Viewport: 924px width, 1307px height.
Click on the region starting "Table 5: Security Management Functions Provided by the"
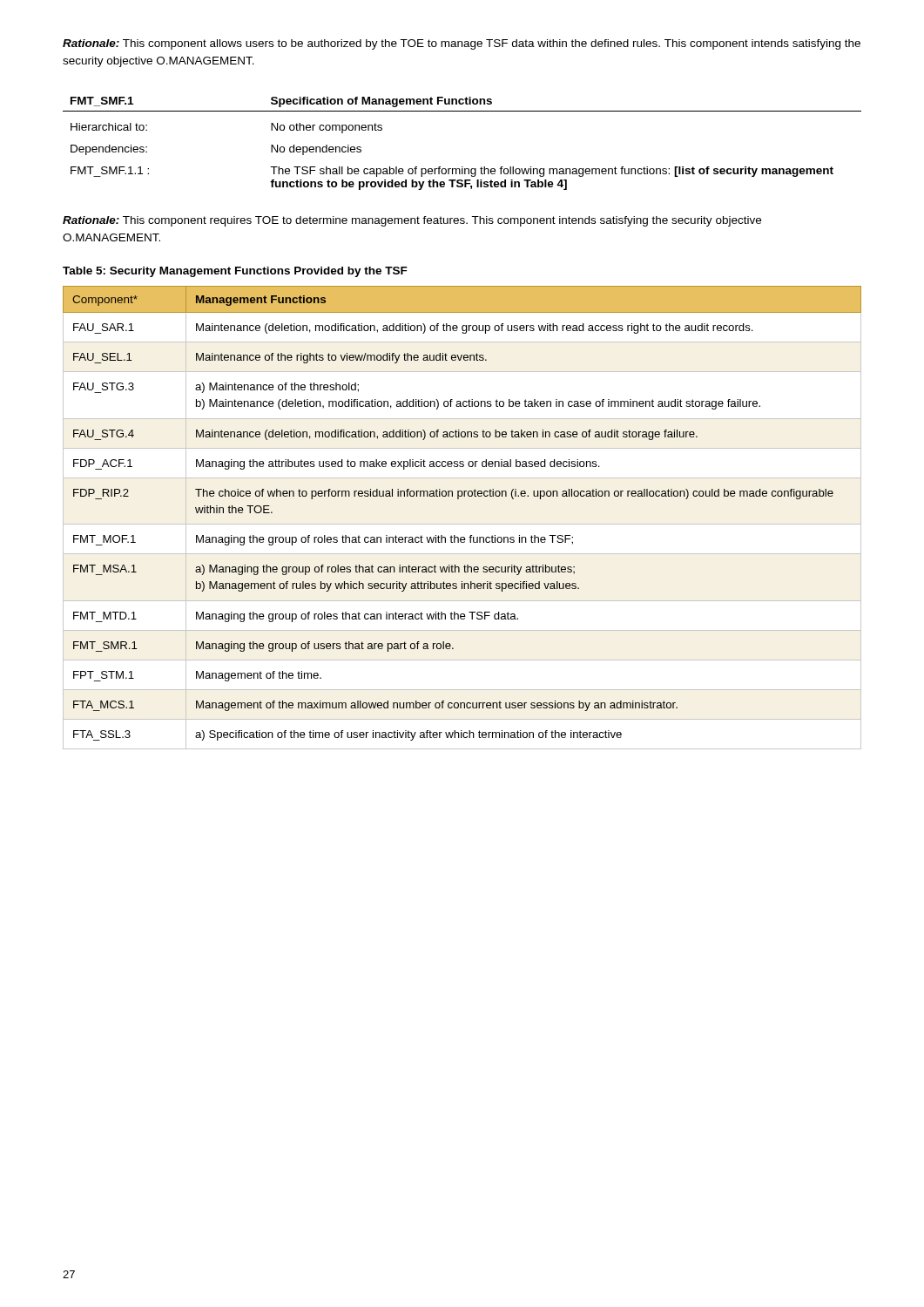[x=235, y=271]
